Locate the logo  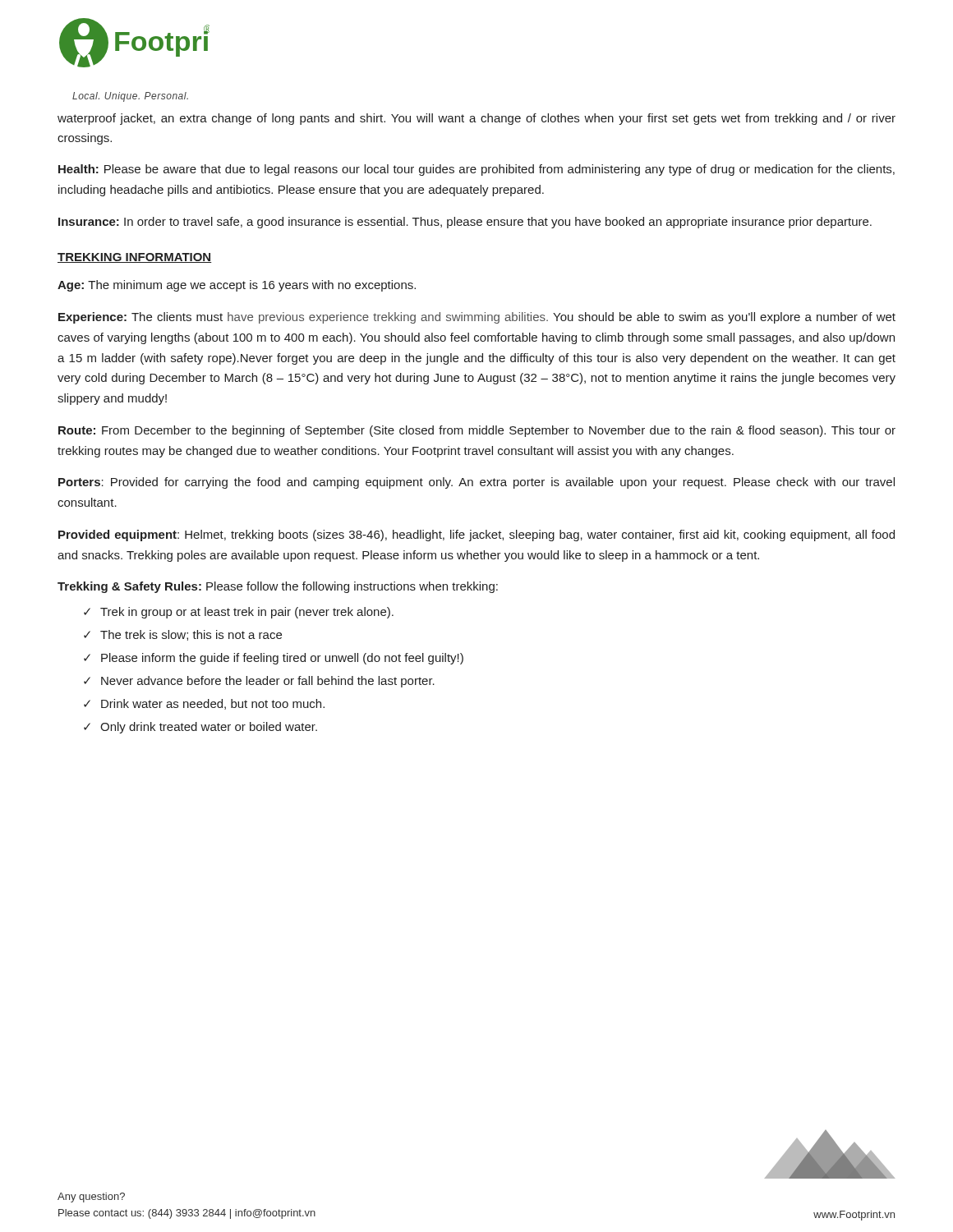point(476,59)
